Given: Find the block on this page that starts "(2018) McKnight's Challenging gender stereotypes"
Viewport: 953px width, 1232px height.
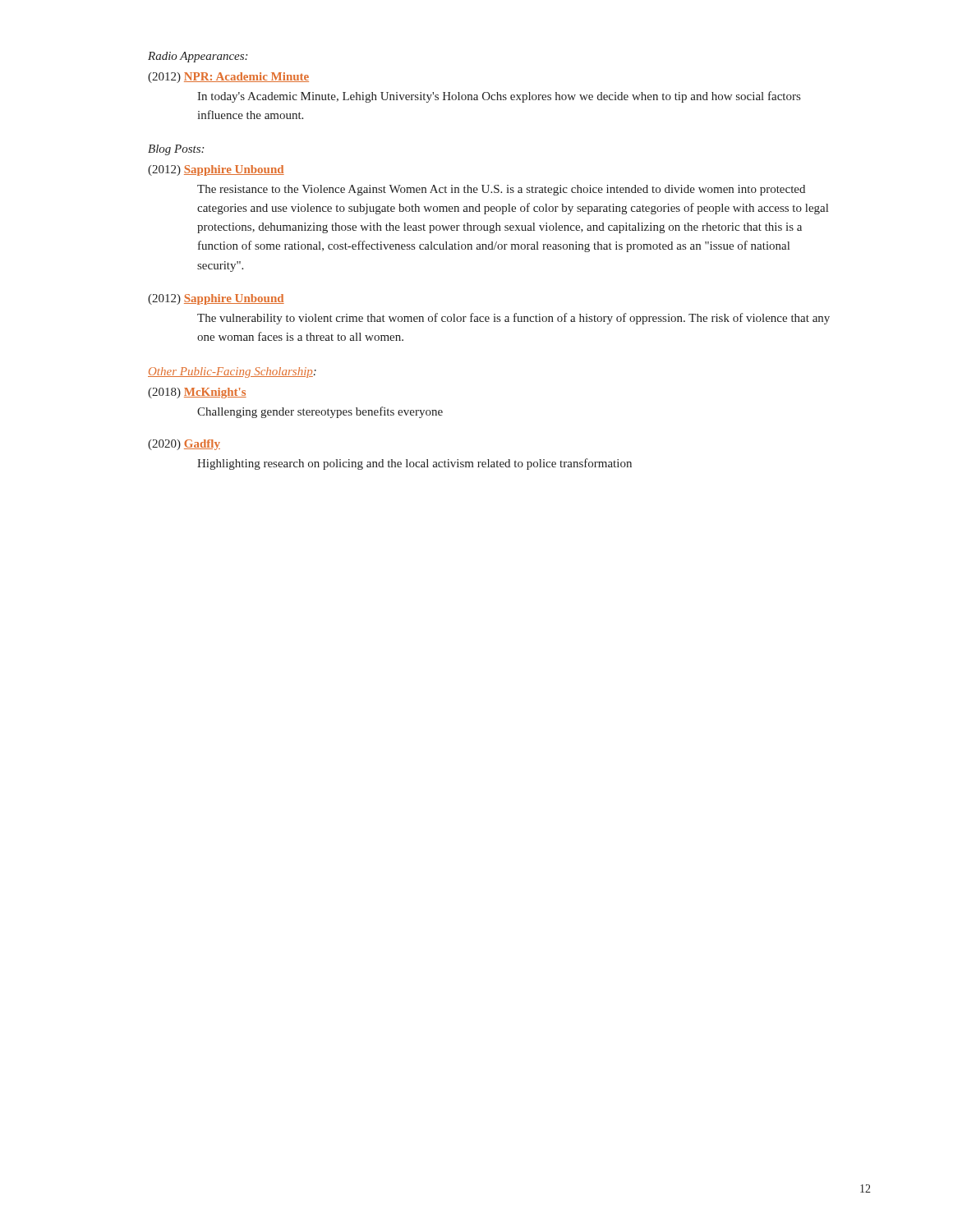Looking at the screenshot, I should 197,393.
